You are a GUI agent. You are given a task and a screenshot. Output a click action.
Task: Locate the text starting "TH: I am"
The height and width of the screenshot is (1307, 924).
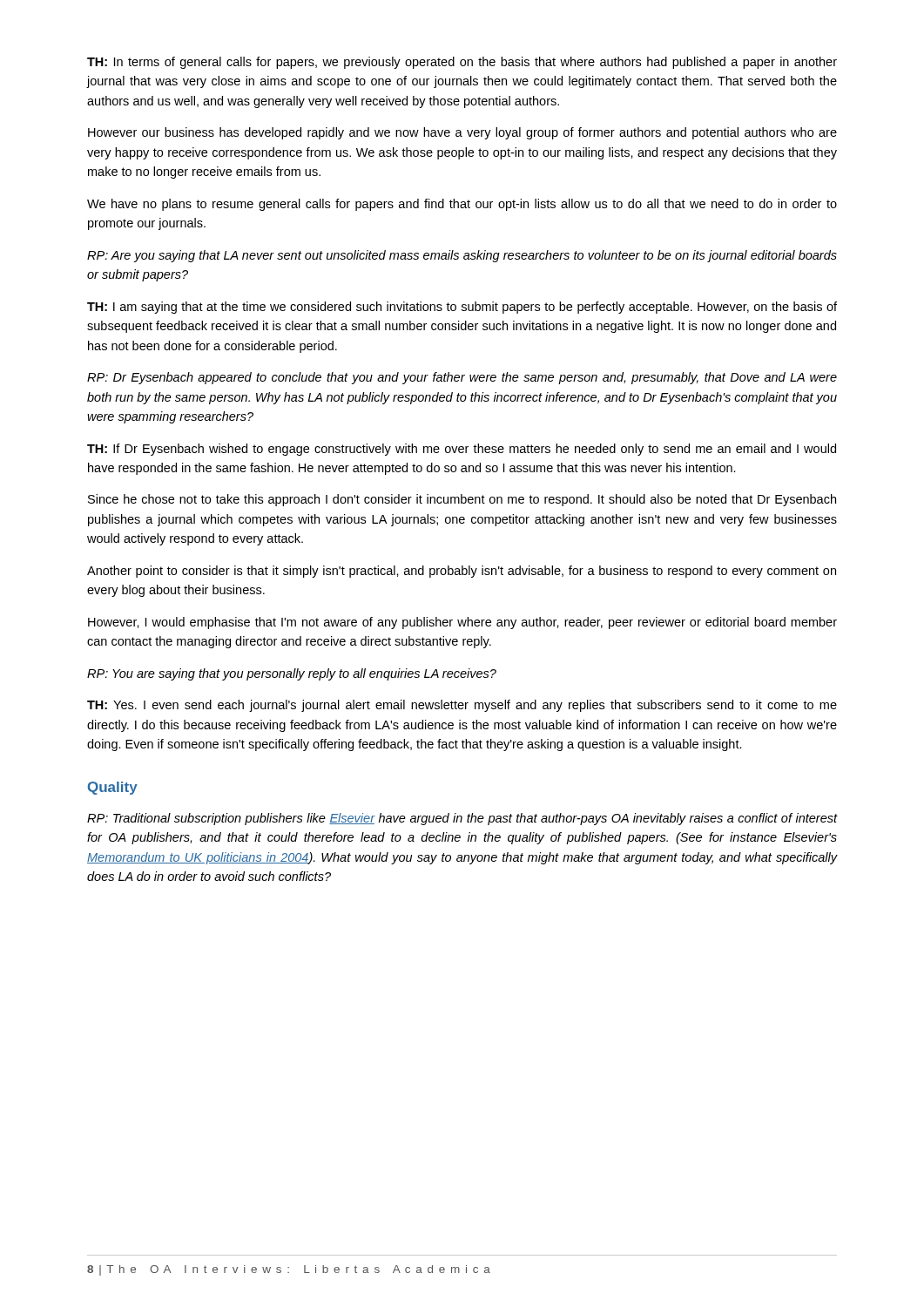[x=462, y=326]
